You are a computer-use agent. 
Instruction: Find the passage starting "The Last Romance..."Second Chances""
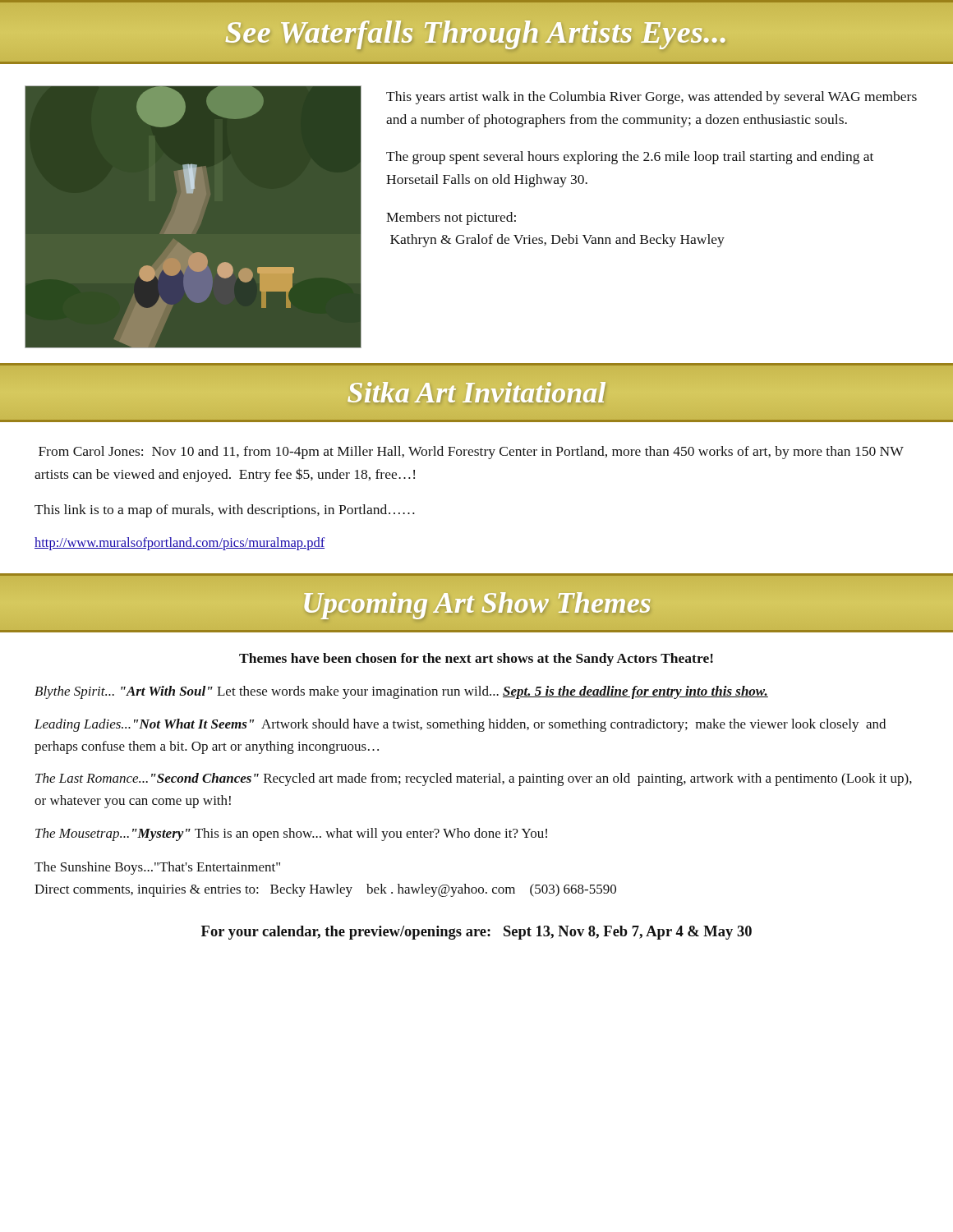coord(473,790)
